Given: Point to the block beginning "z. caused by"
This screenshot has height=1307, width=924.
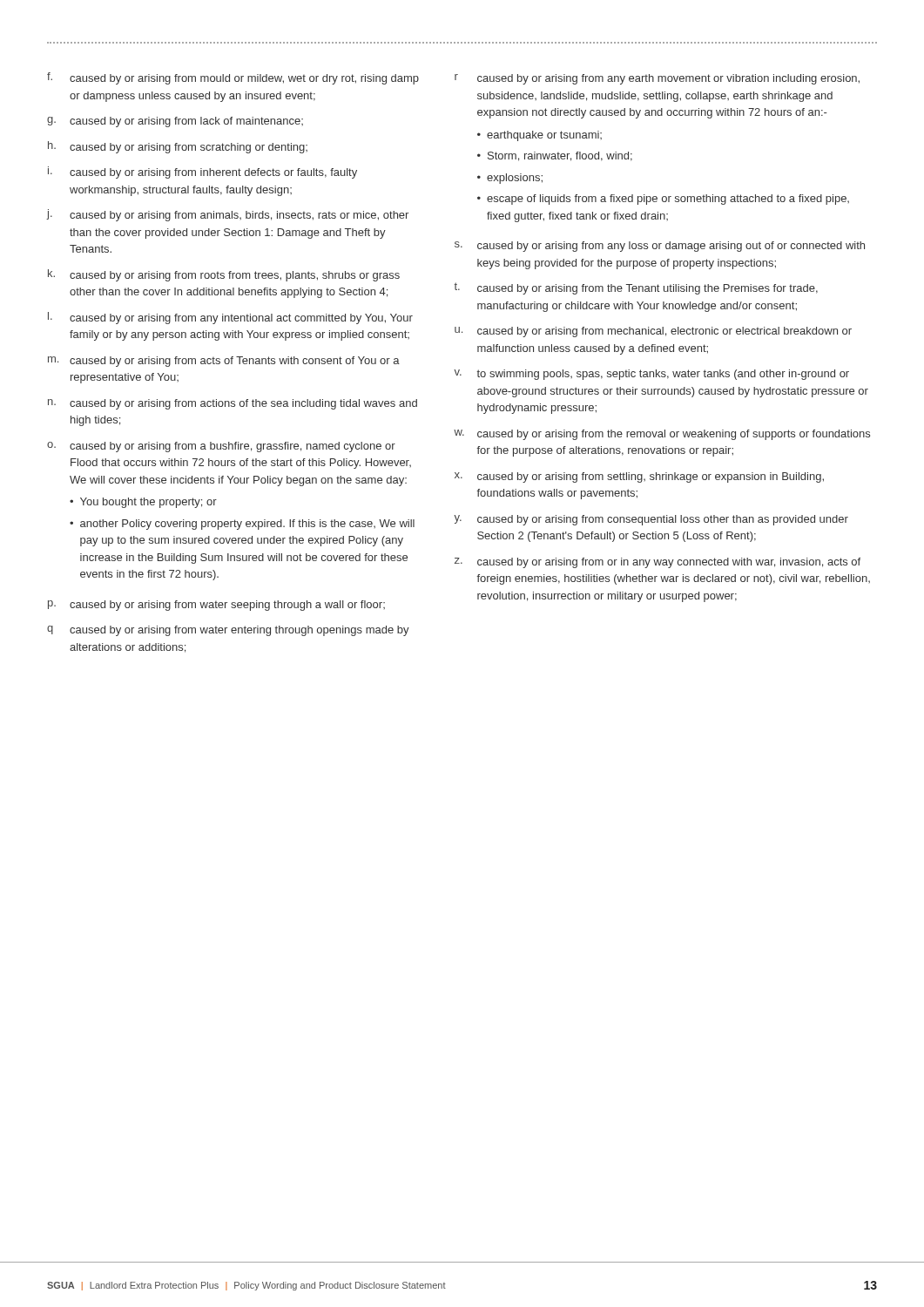Looking at the screenshot, I should 666,578.
